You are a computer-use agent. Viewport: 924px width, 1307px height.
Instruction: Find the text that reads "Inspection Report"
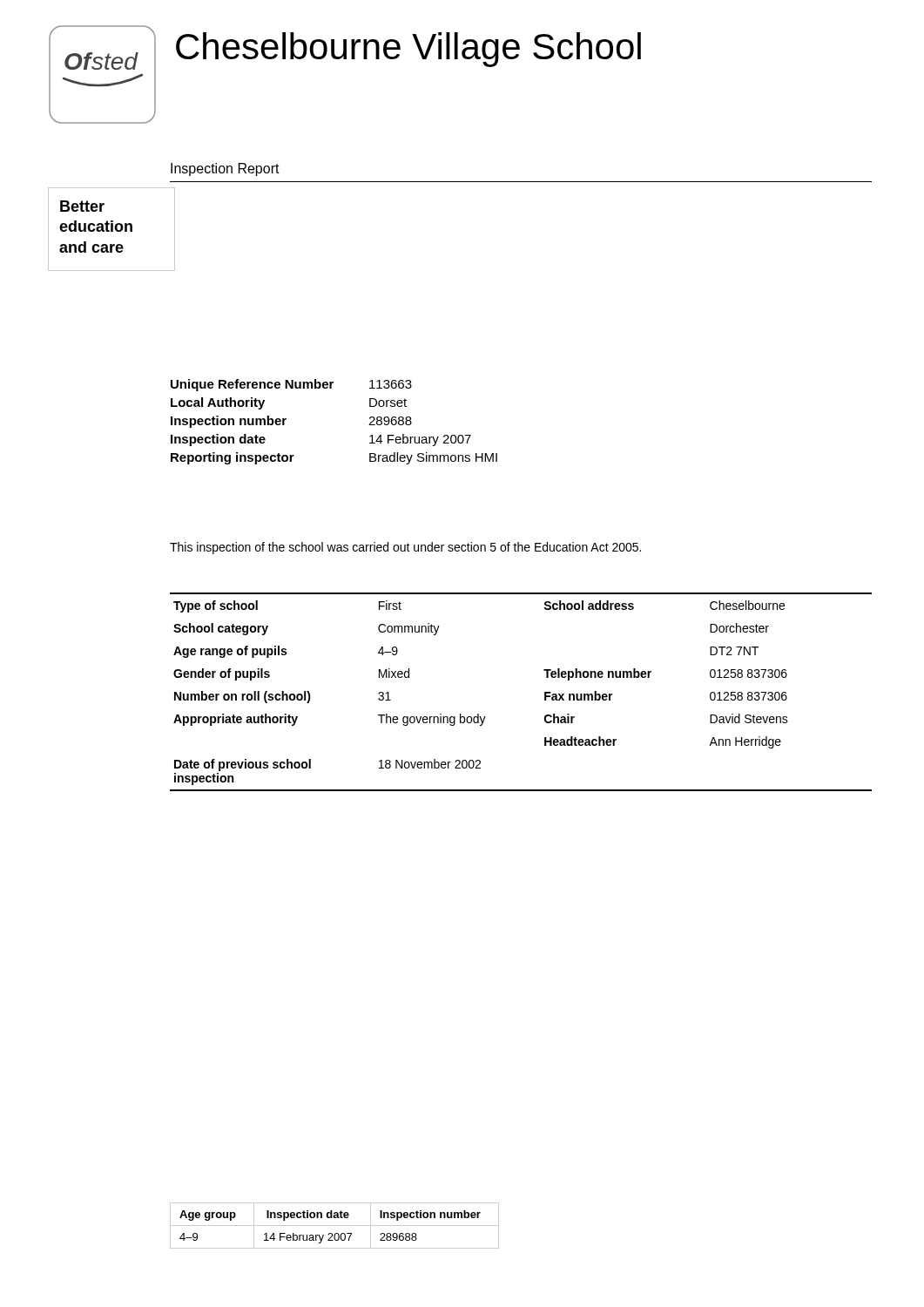(224, 169)
